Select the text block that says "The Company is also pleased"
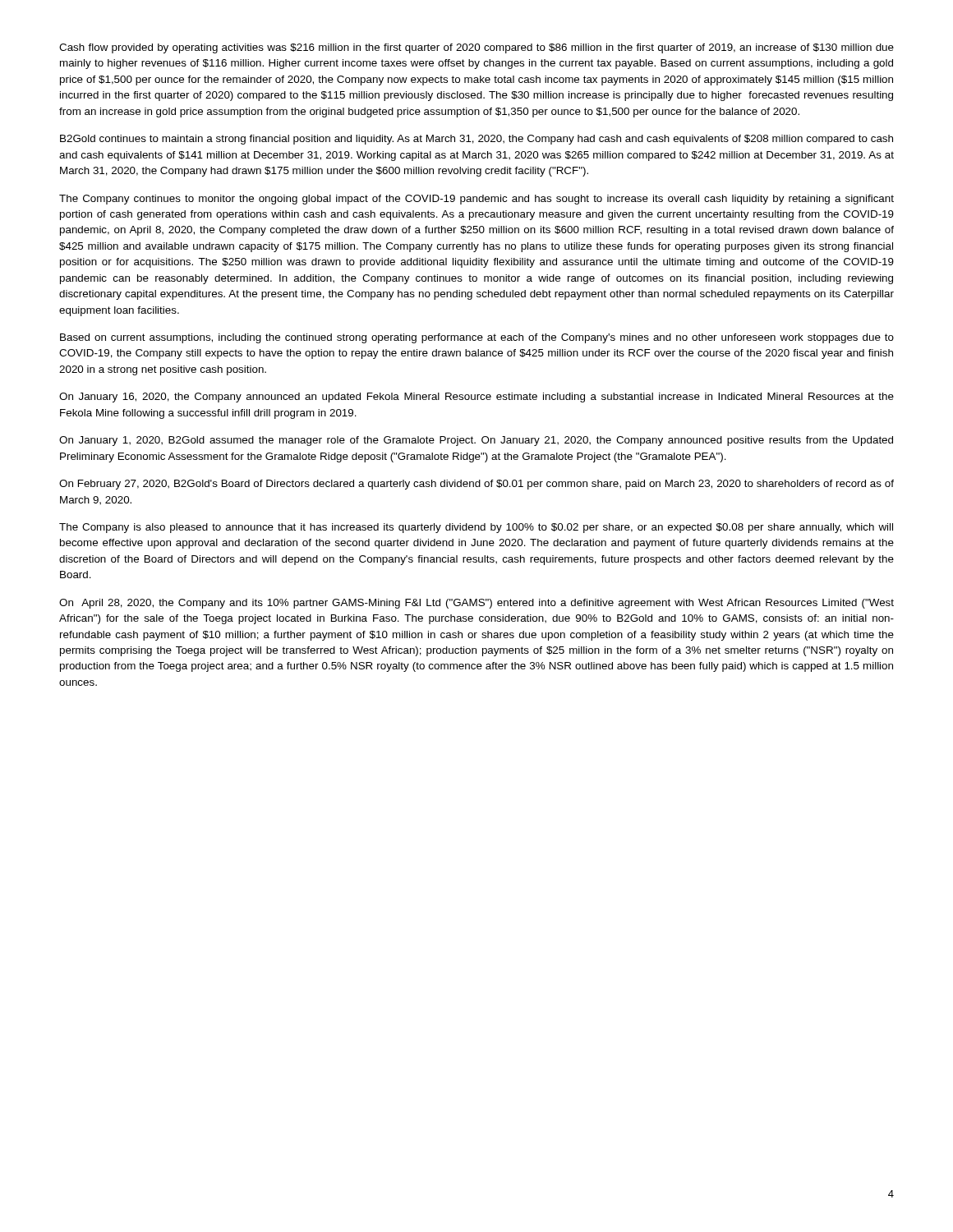 pyautogui.click(x=476, y=551)
